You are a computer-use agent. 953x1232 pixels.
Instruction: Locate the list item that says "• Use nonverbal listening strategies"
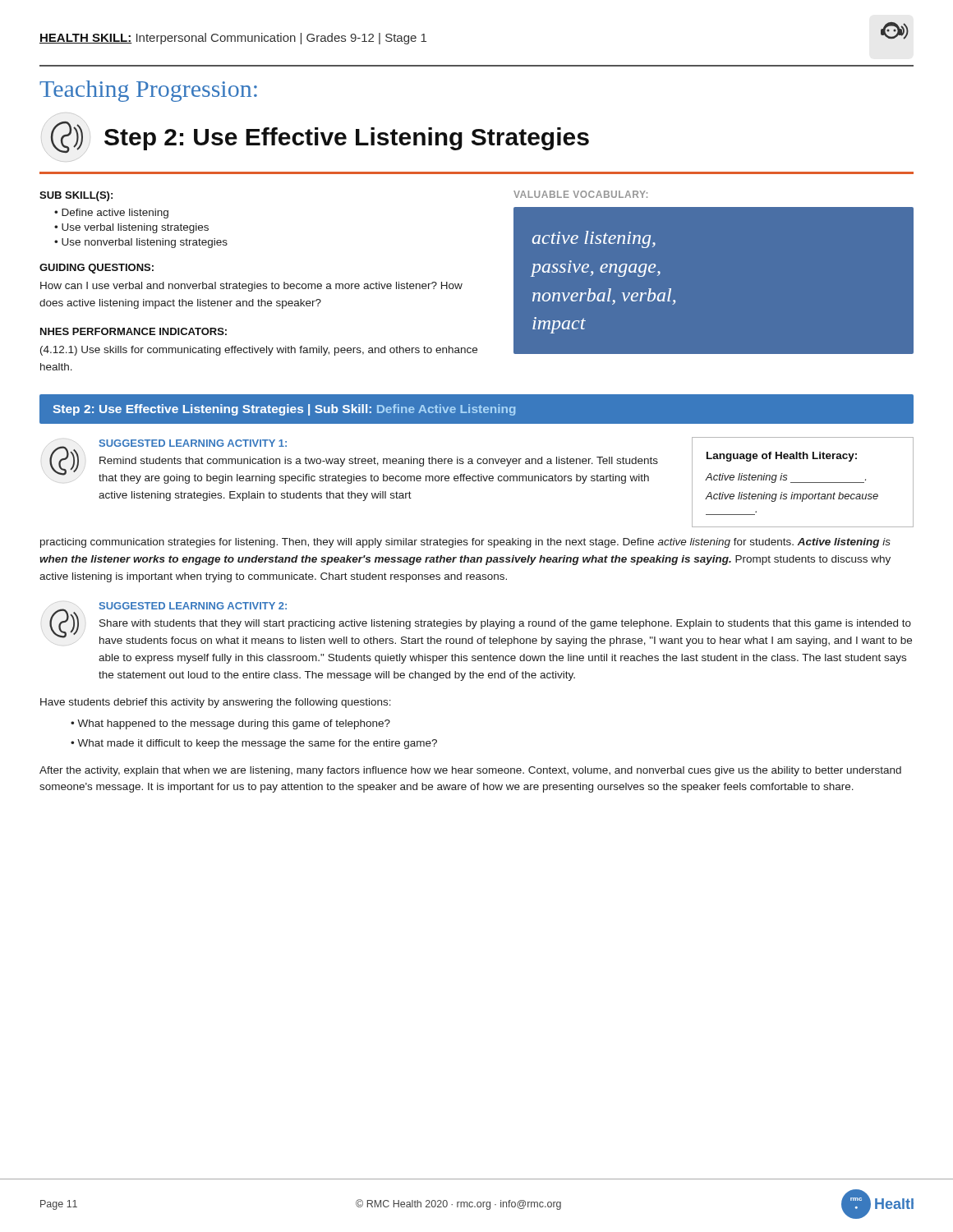point(141,242)
